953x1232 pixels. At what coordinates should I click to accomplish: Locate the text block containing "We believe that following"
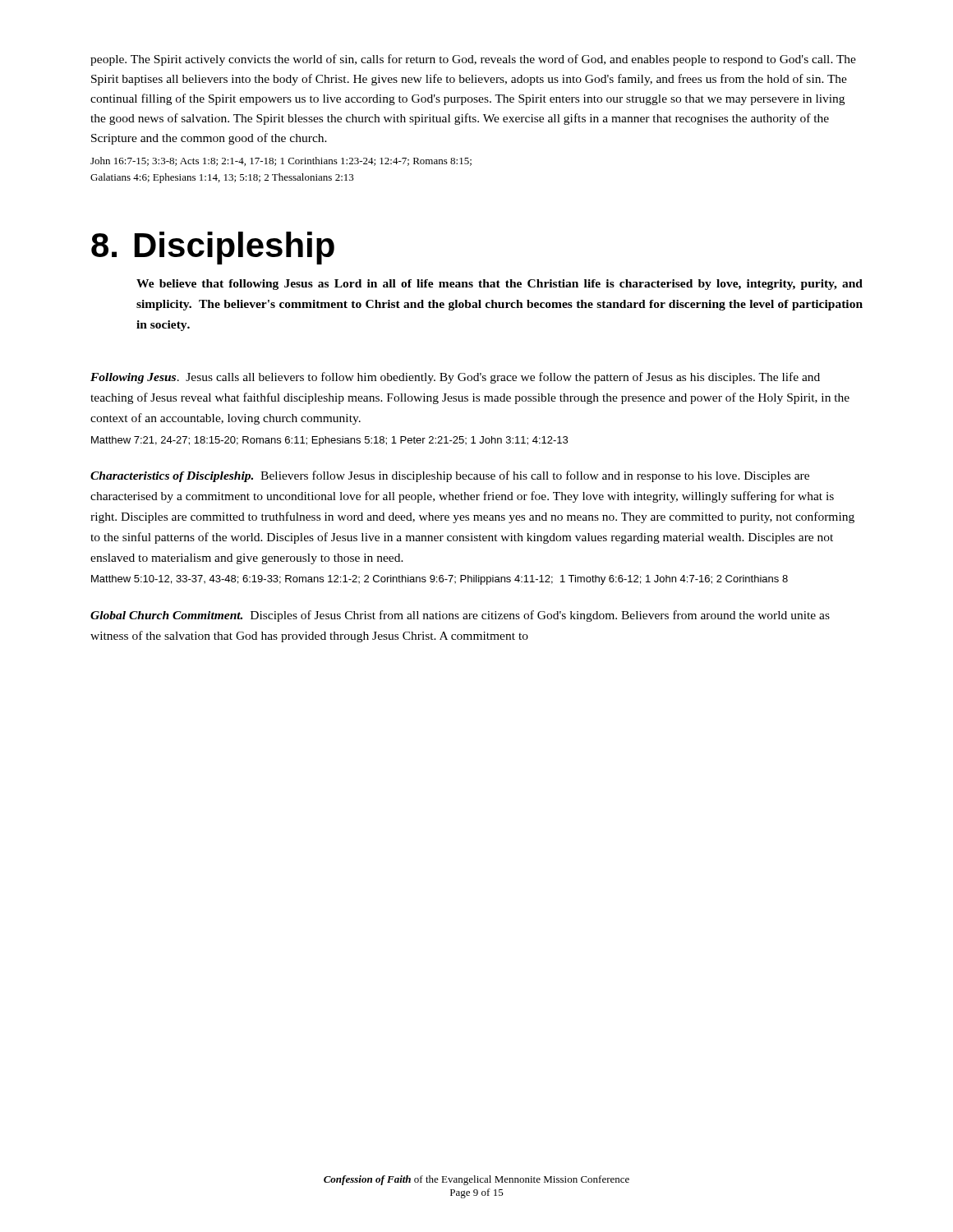(x=500, y=303)
